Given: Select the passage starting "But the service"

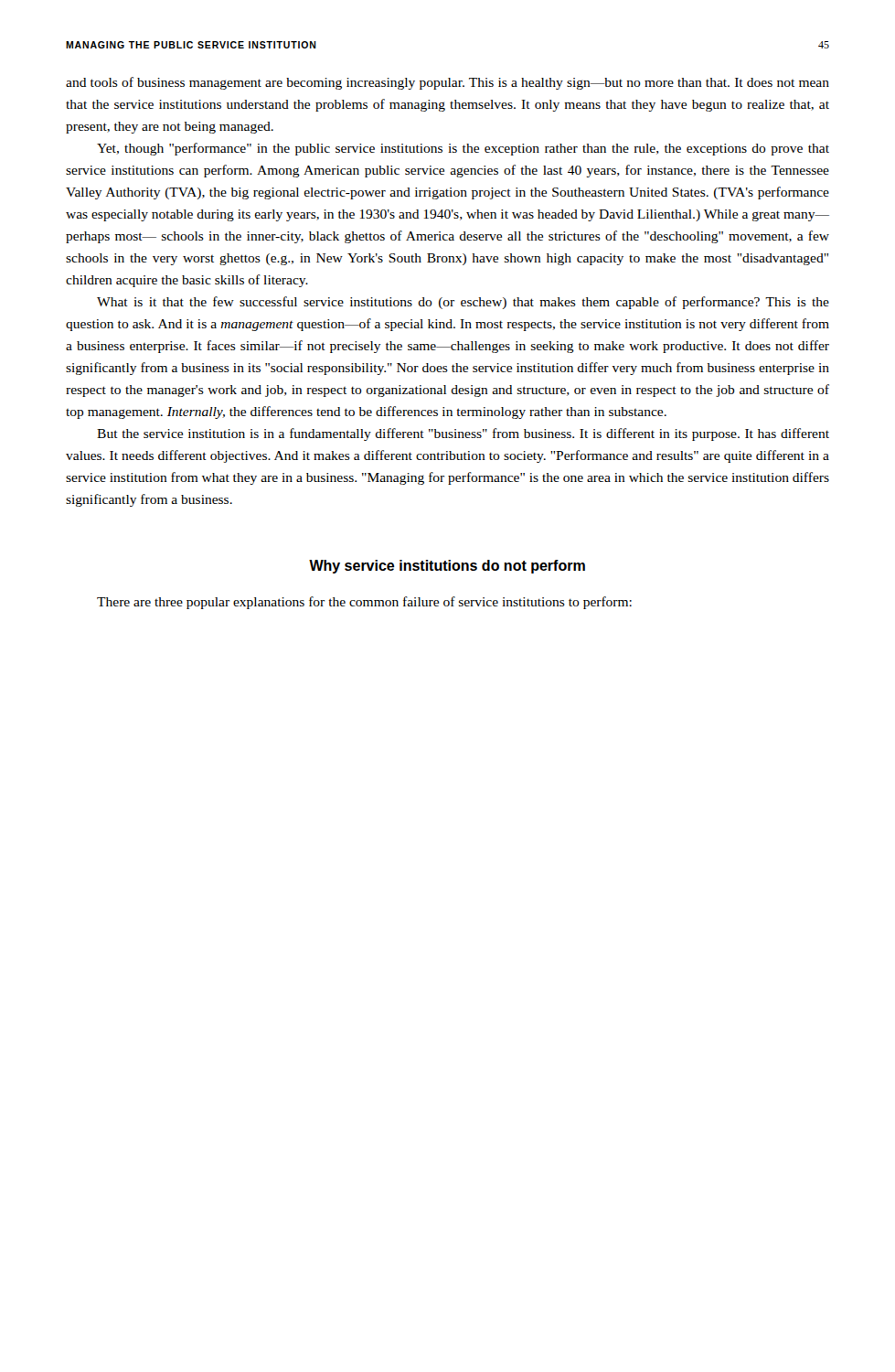Looking at the screenshot, I should pos(448,467).
